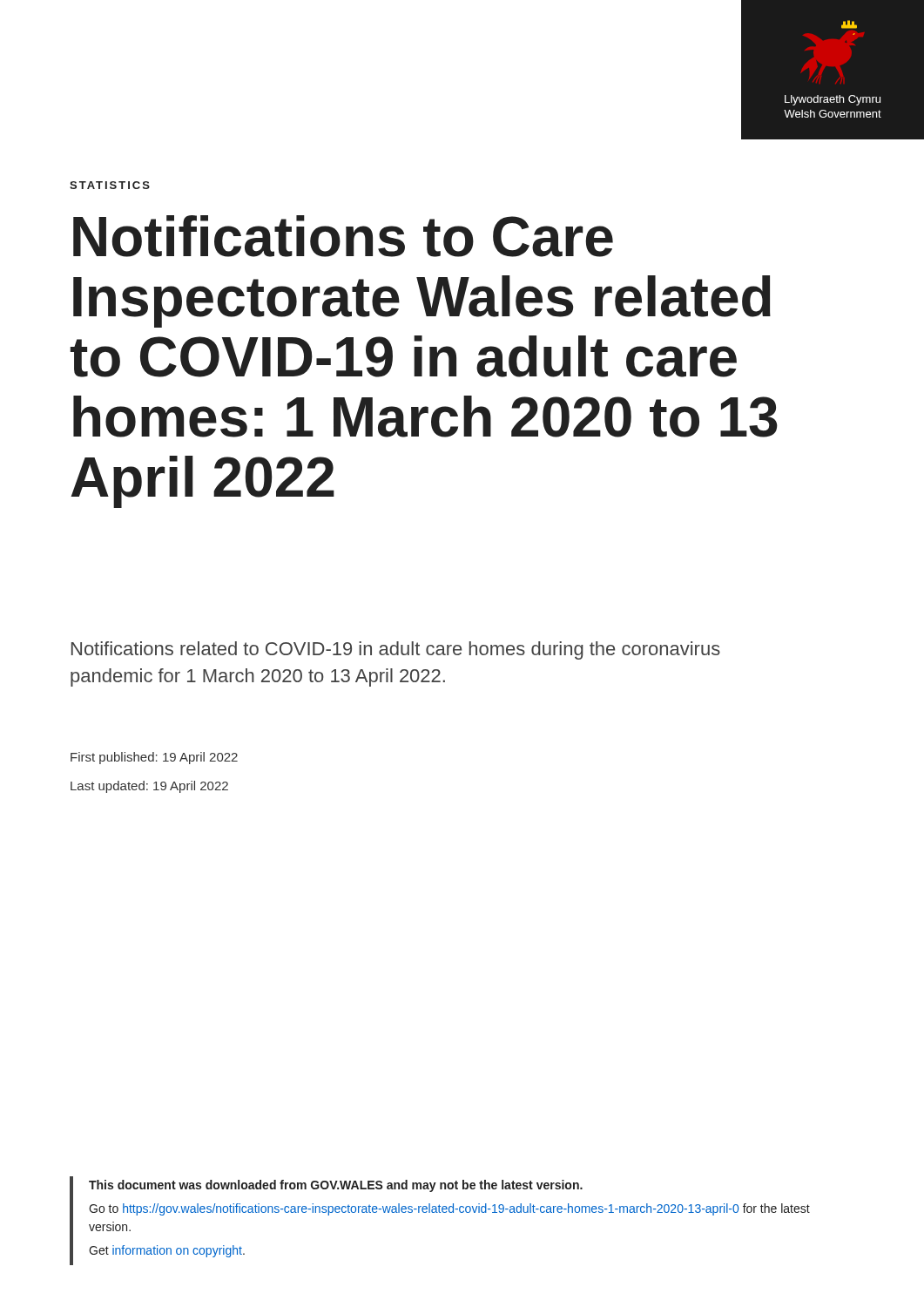Select the text starting "Notifications related to COVID-19 in adult"
This screenshot has width=924, height=1307.
(395, 662)
